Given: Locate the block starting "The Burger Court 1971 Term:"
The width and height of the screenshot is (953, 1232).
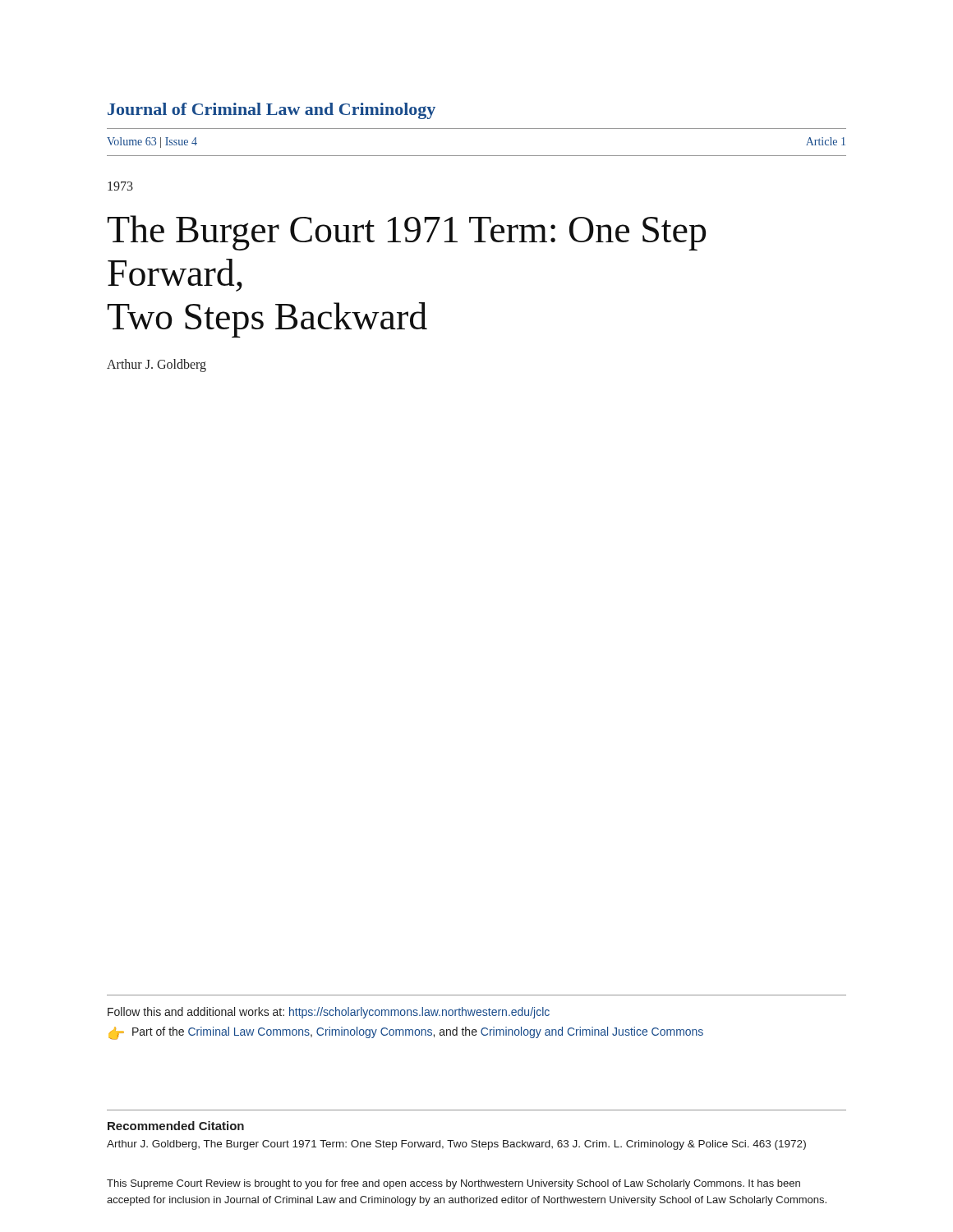Looking at the screenshot, I should (407, 233).
